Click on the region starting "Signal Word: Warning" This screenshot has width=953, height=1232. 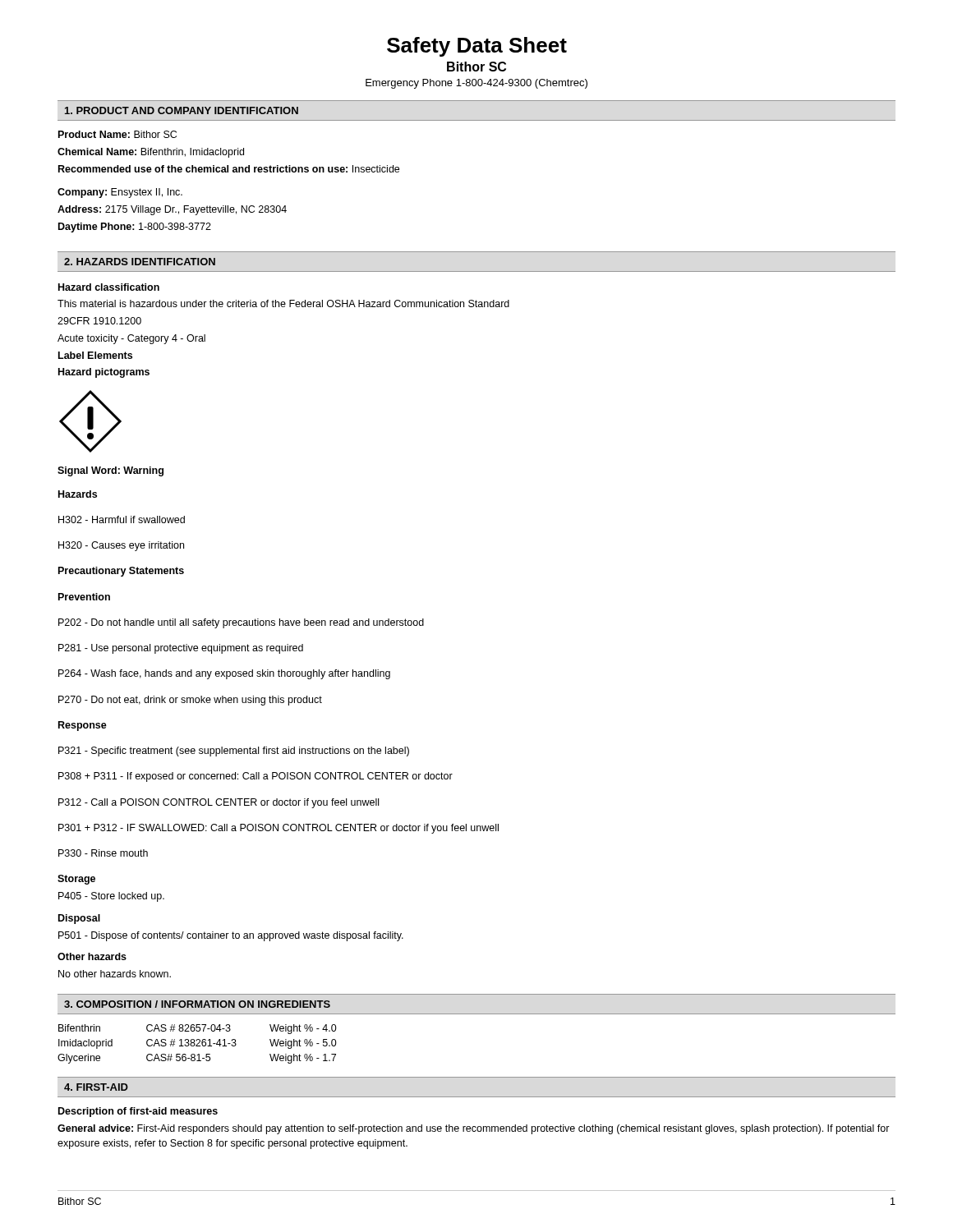(x=111, y=471)
